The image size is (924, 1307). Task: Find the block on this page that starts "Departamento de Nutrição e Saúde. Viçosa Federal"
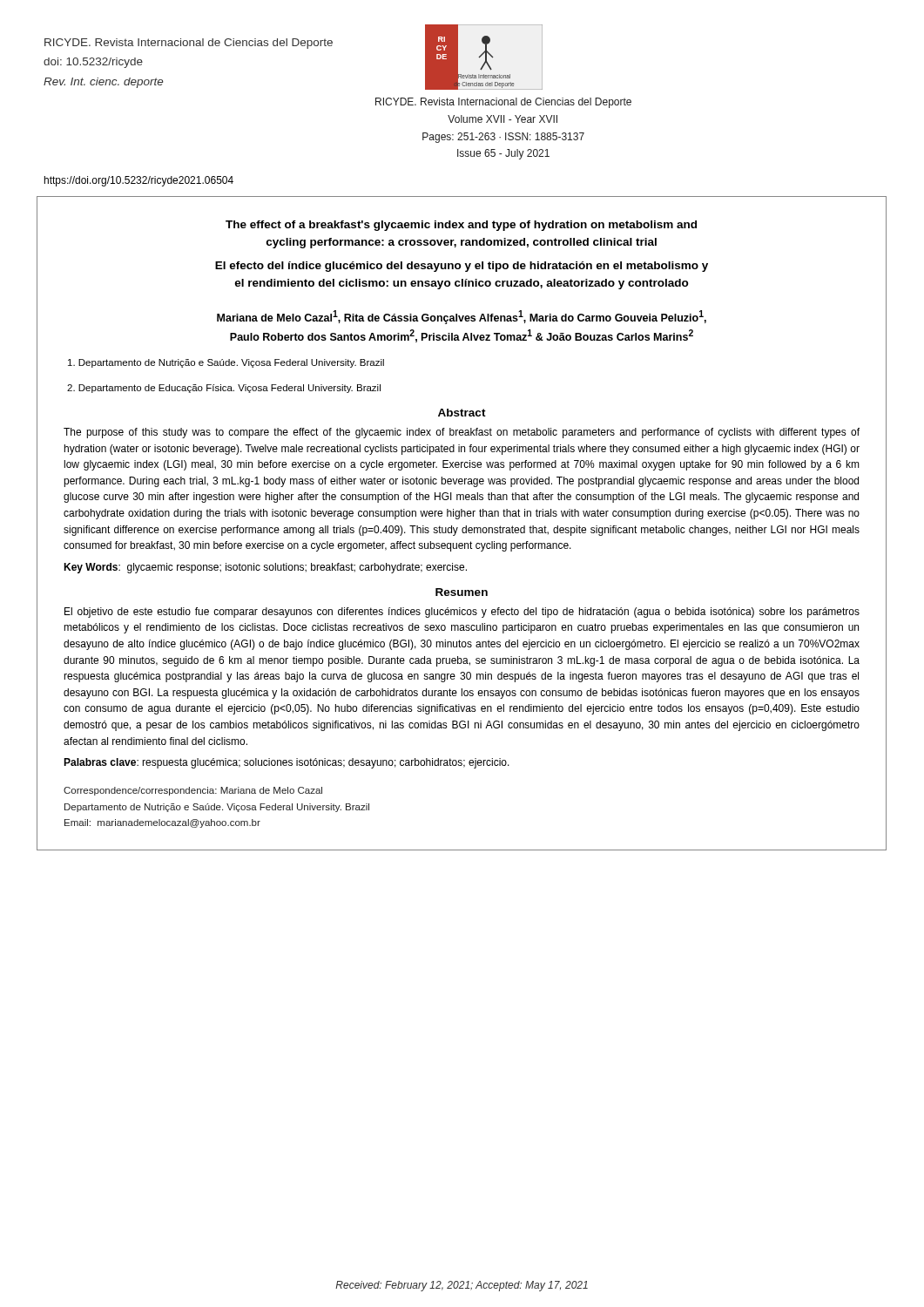coord(226,363)
